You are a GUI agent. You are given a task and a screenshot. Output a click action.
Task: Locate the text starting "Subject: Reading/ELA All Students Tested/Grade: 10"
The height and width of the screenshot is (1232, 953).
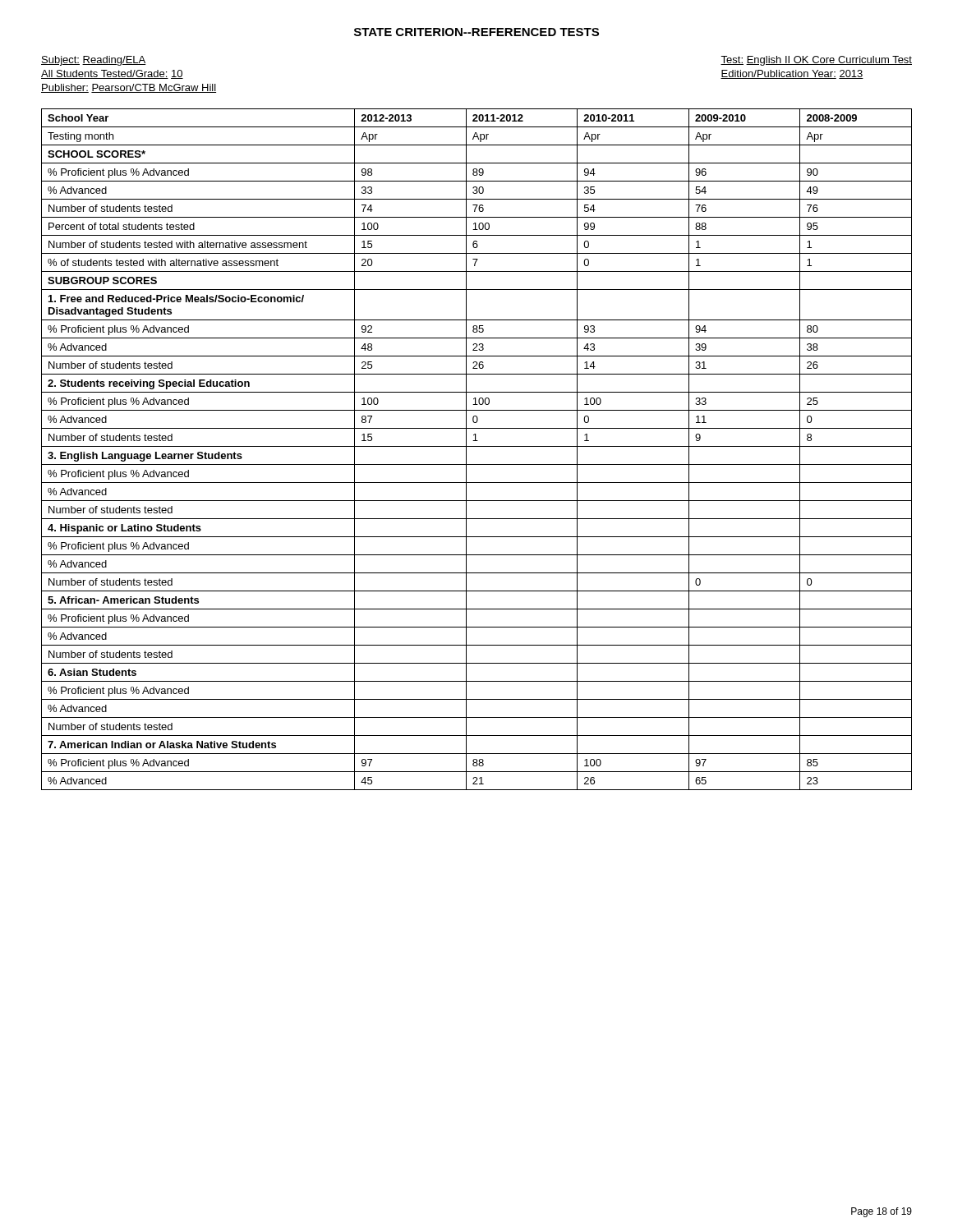129,73
